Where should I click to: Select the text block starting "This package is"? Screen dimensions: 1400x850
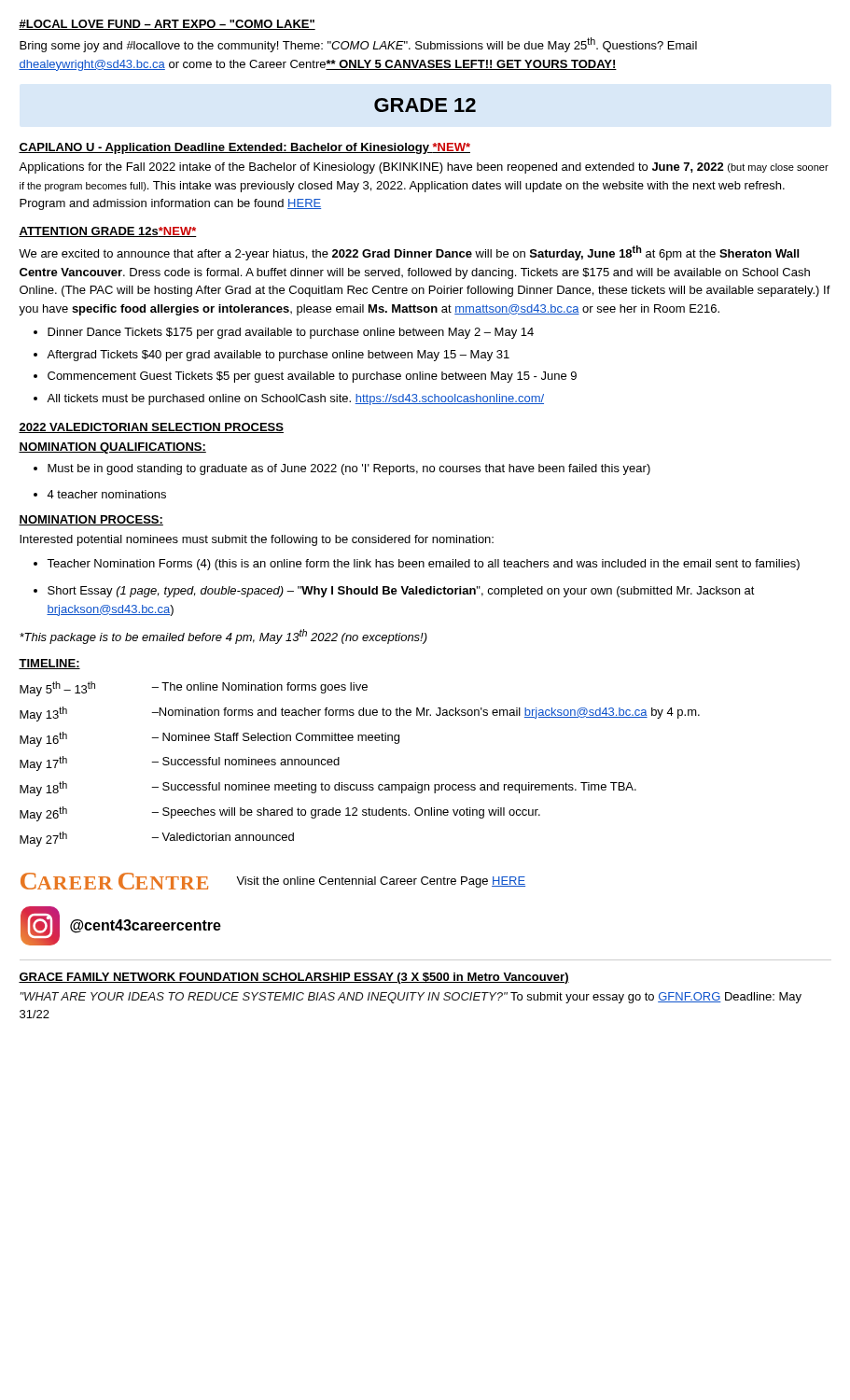[x=223, y=636]
